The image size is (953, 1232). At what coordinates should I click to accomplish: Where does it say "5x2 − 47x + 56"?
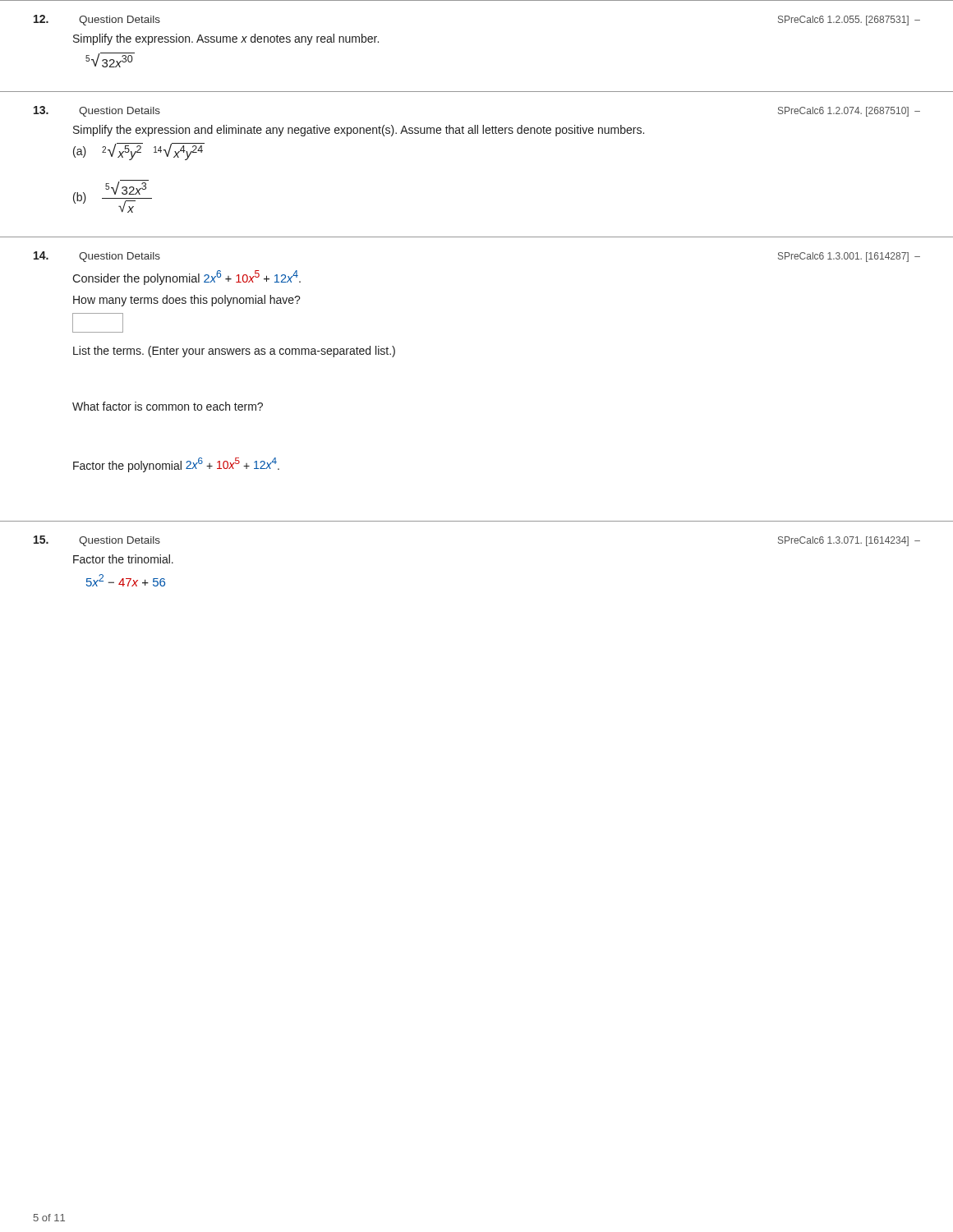click(126, 581)
